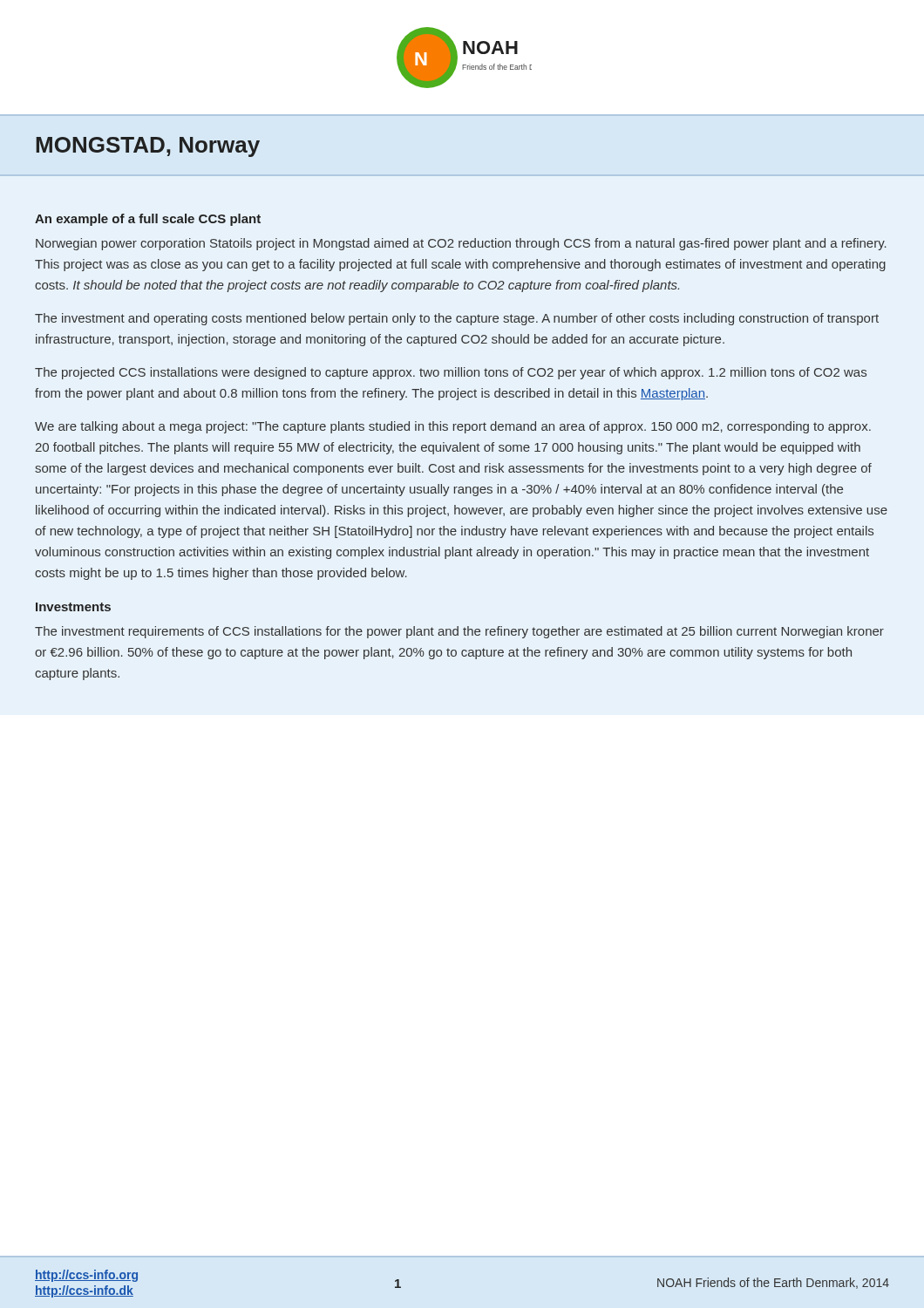Point to the element starting "The investment requirements of"
Image resolution: width=924 pixels, height=1308 pixels.
[x=459, y=652]
